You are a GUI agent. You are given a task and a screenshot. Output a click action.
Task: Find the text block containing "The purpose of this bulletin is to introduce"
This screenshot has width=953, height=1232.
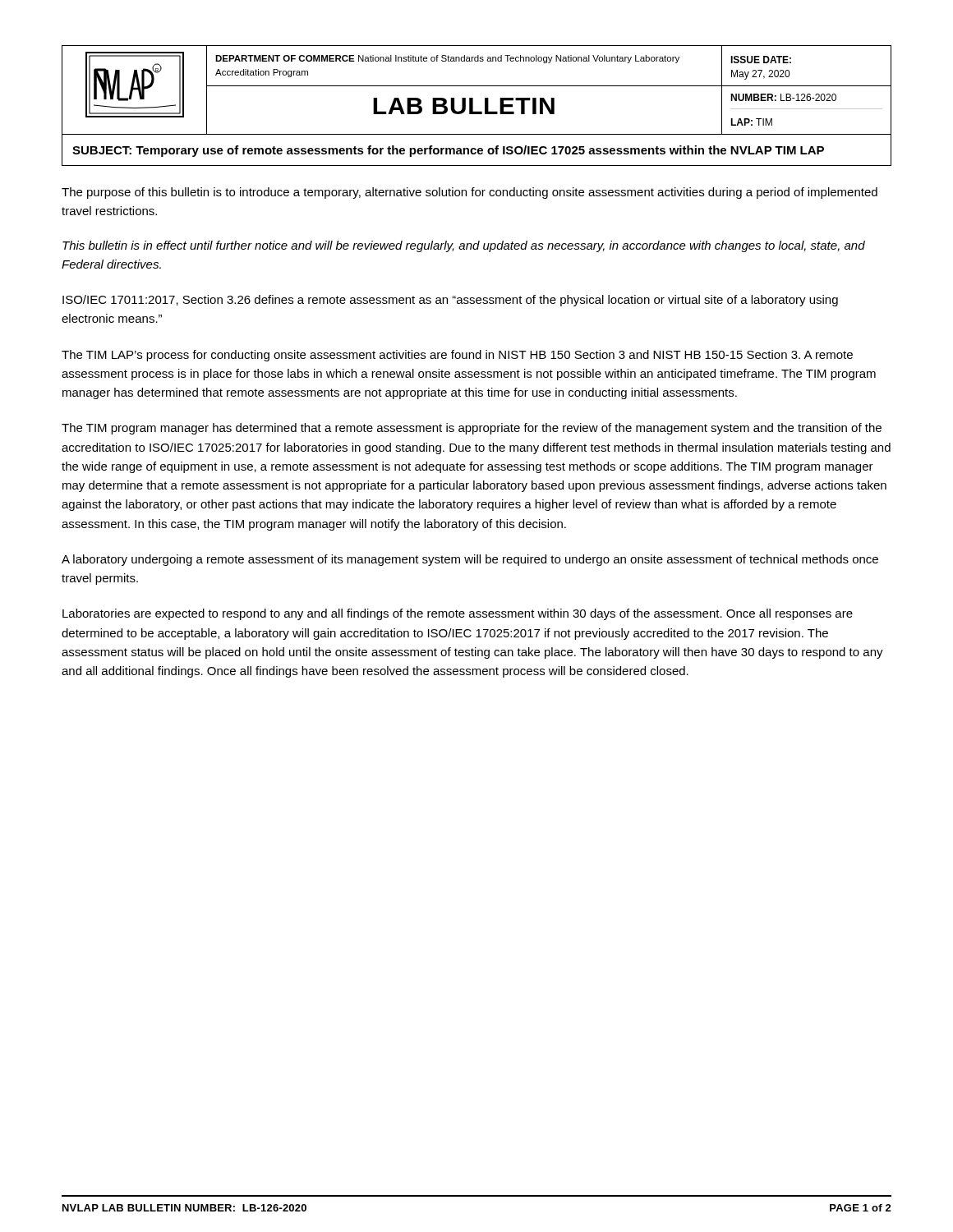[470, 201]
